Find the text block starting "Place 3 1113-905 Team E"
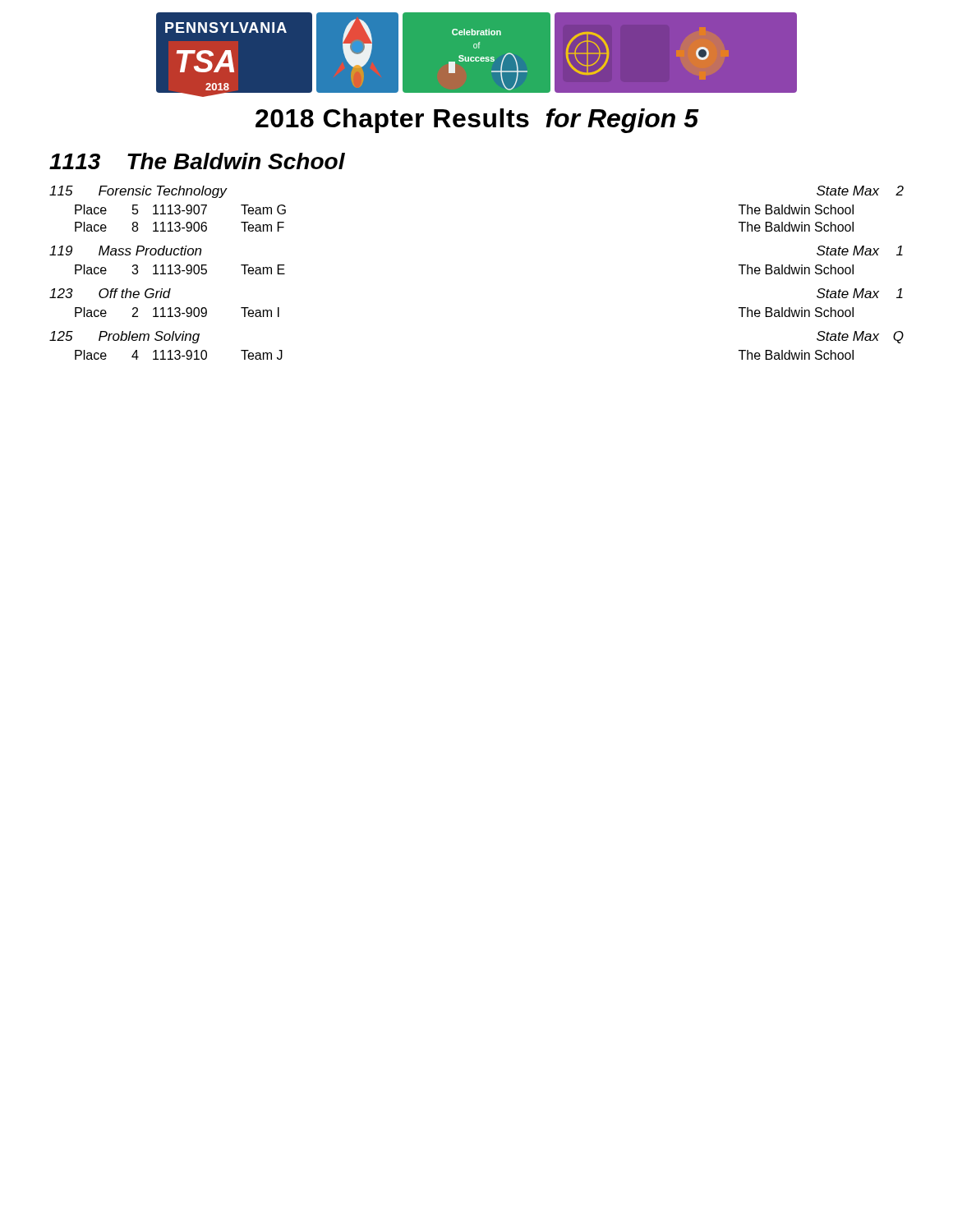This screenshot has height=1232, width=953. (89, 270)
